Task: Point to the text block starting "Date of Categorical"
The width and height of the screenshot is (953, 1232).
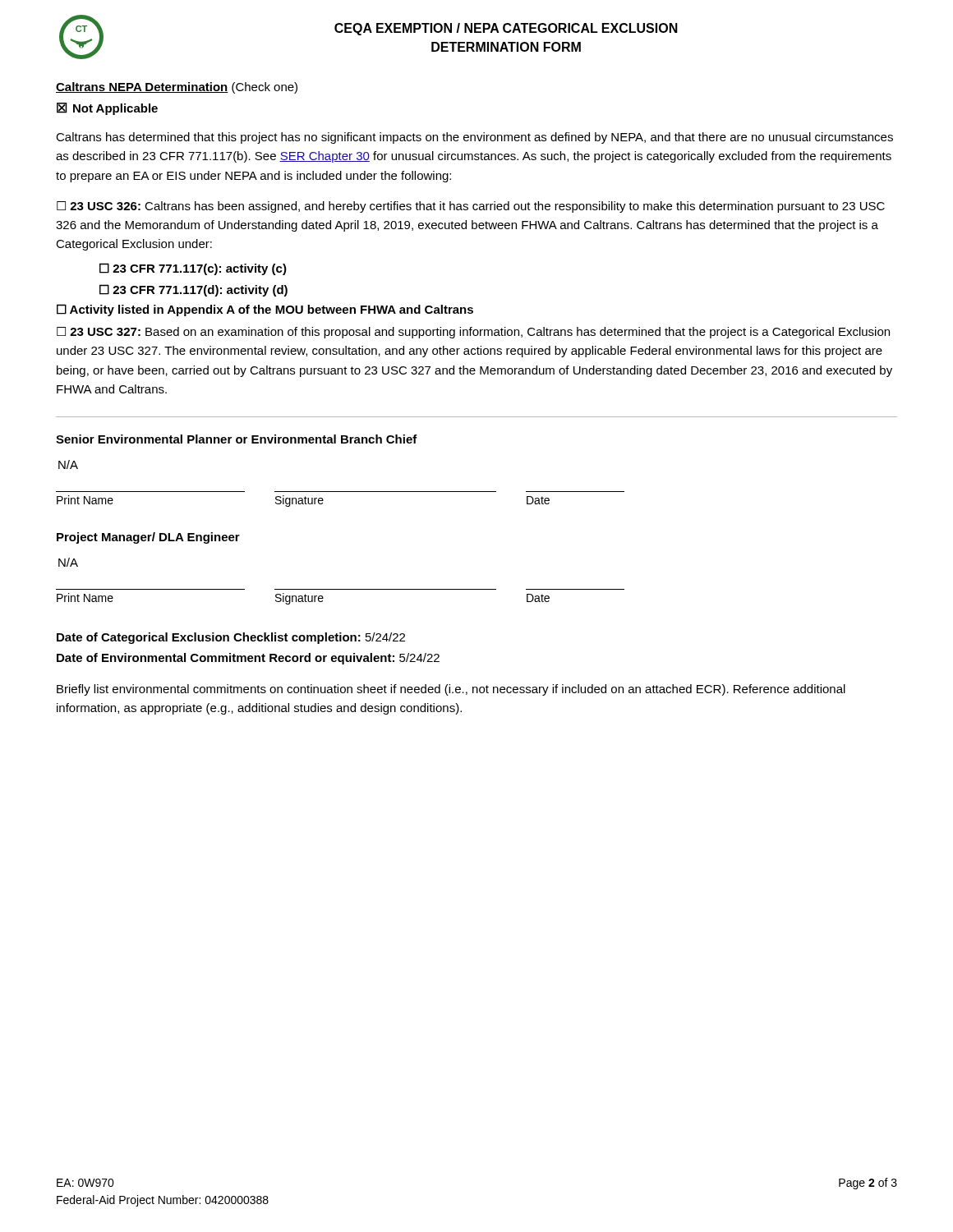Action: coord(231,638)
